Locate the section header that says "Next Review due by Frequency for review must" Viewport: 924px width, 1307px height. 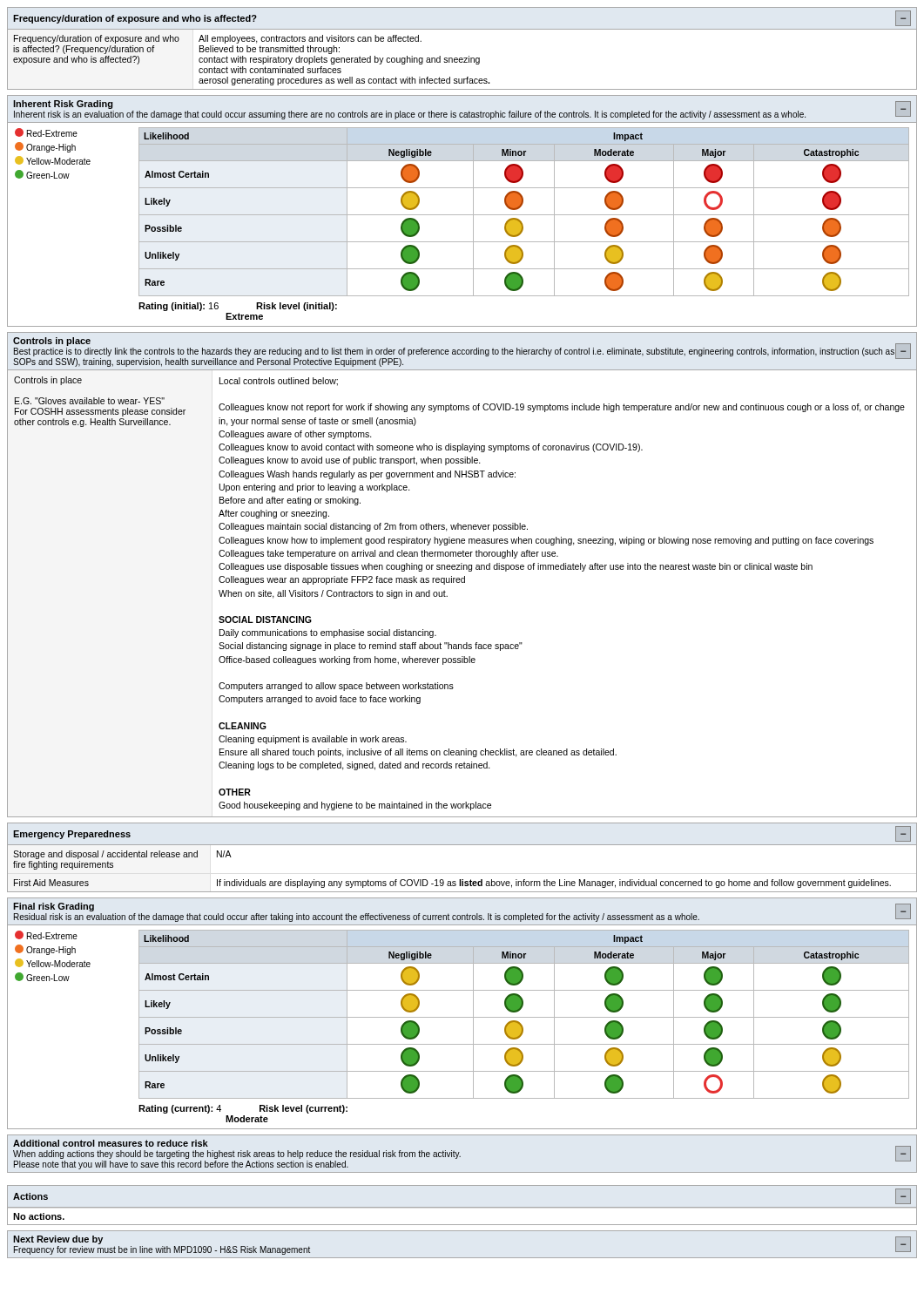tap(462, 1244)
